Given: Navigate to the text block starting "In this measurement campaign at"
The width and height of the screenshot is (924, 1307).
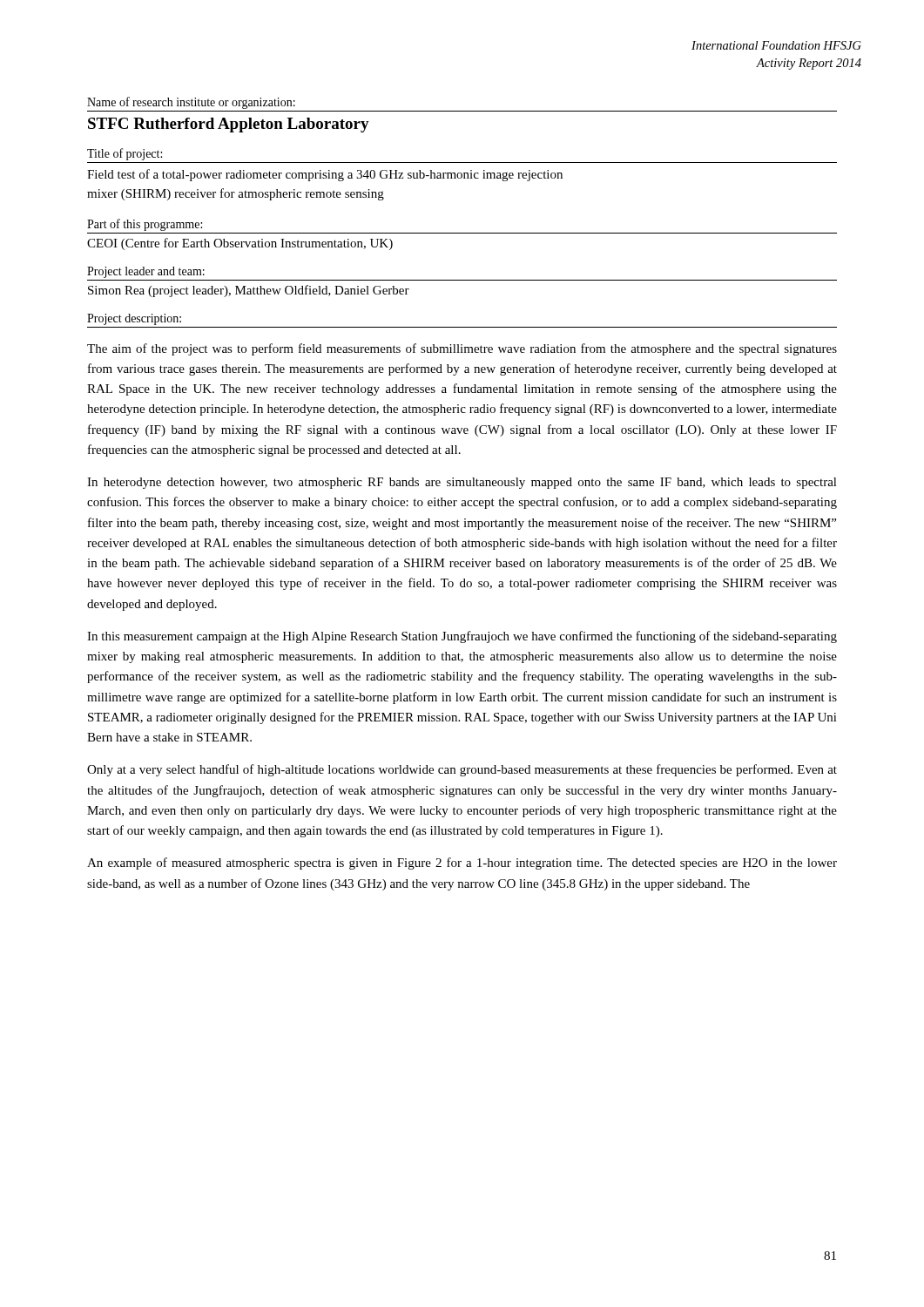Looking at the screenshot, I should coord(462,687).
